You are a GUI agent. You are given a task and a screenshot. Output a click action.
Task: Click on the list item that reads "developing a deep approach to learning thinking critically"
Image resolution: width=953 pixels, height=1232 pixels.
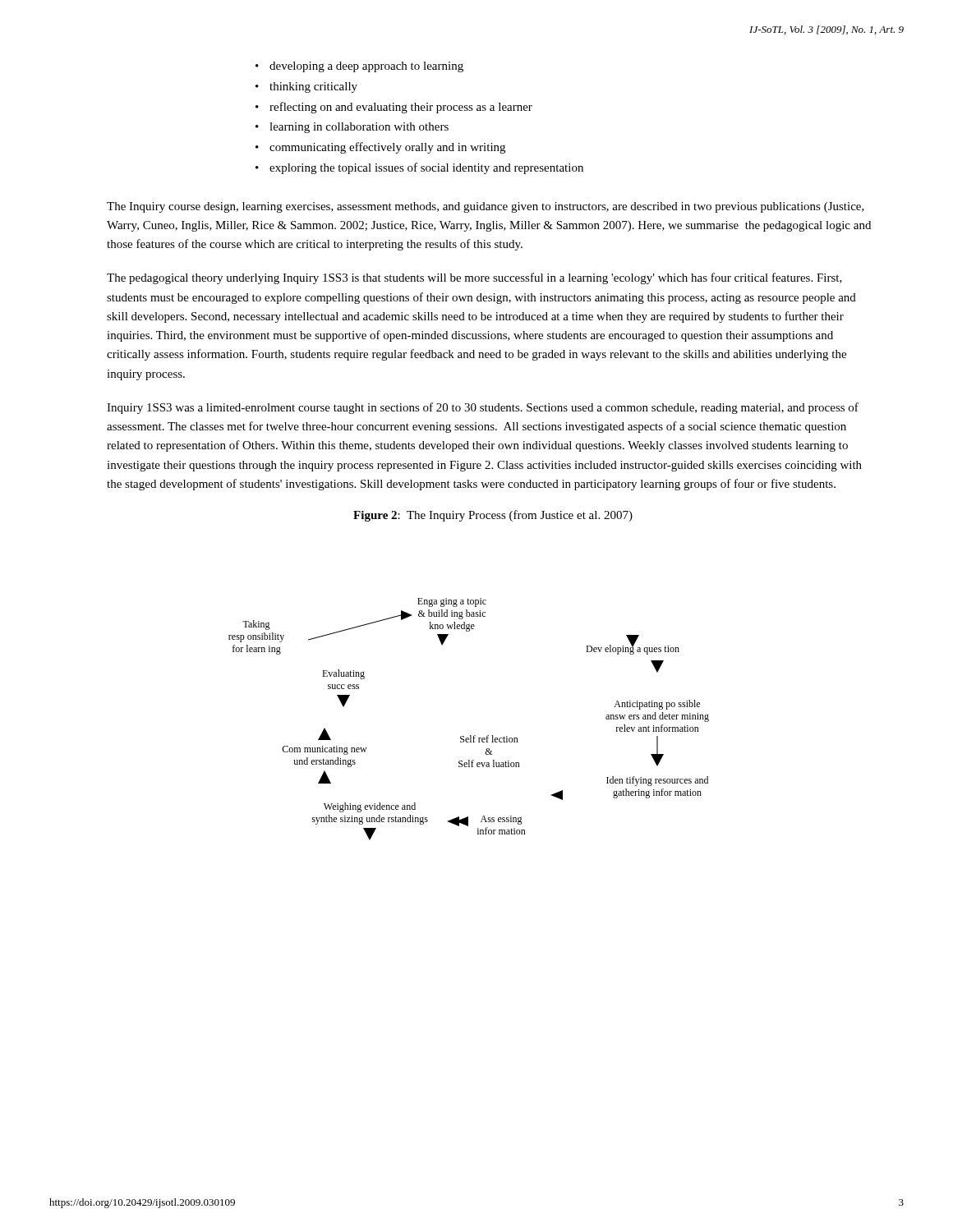click(x=359, y=67)
